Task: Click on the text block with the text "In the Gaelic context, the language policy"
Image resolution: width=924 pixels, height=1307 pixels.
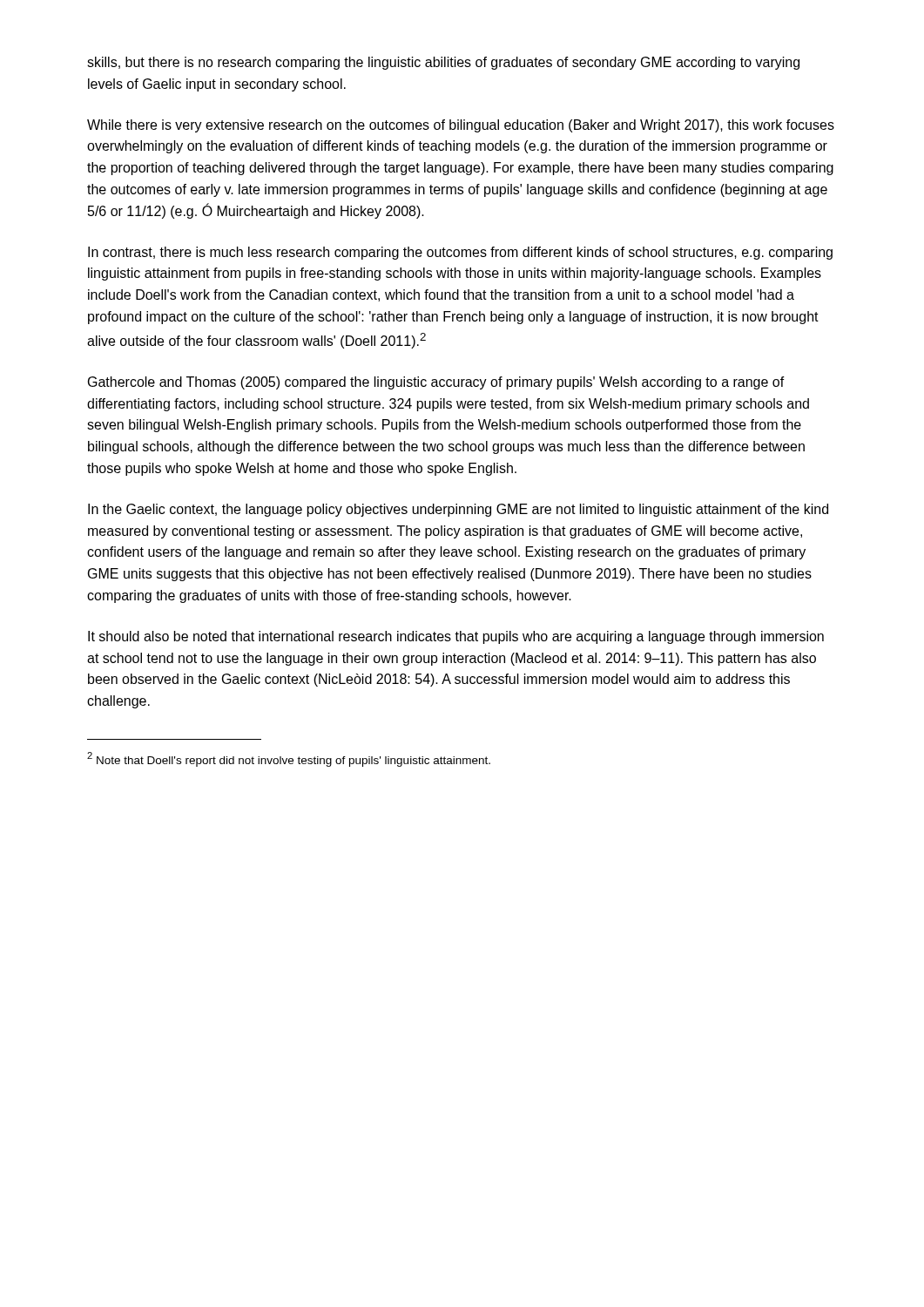Action: [458, 552]
